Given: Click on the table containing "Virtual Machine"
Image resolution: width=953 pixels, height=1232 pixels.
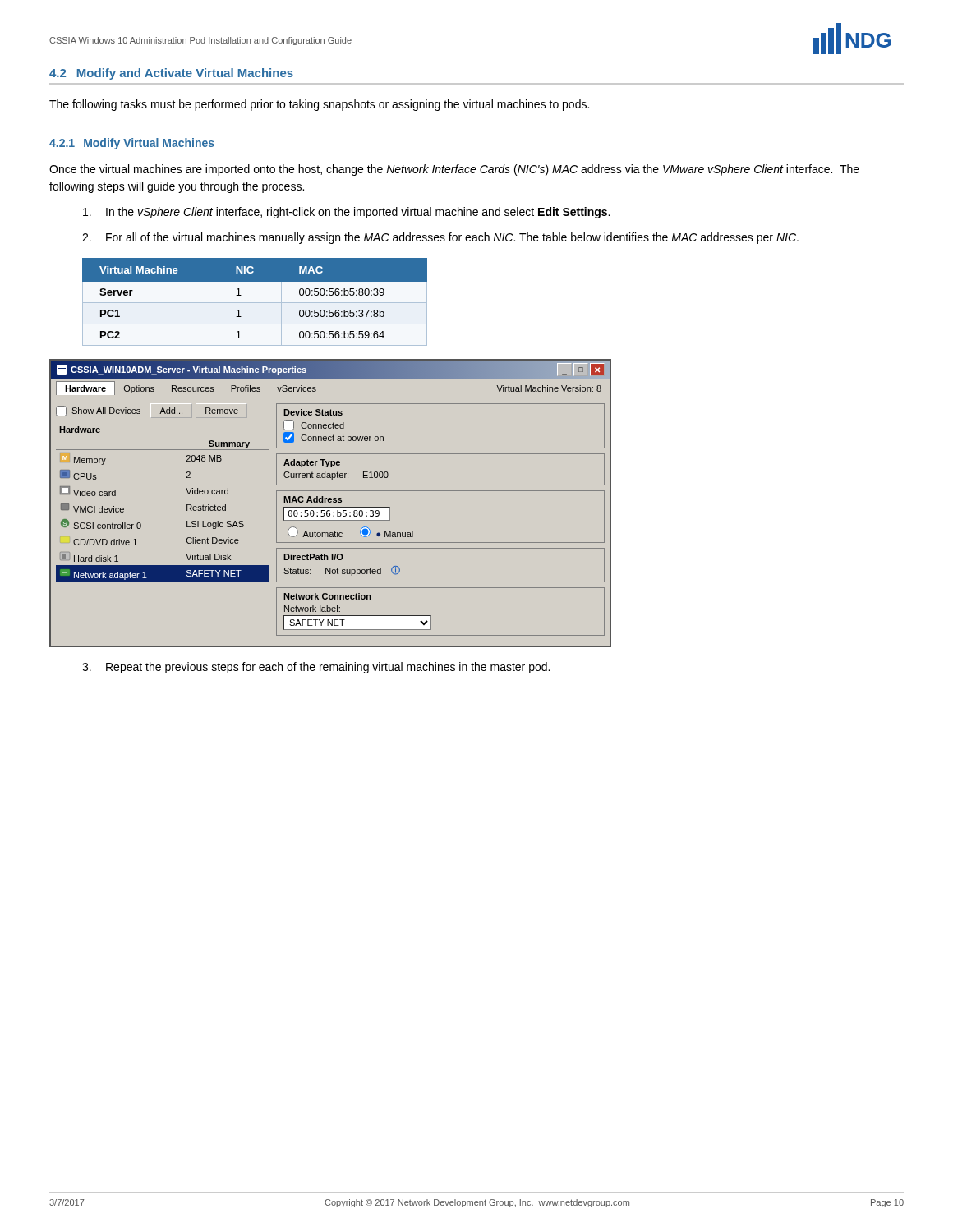Looking at the screenshot, I should (x=493, y=302).
